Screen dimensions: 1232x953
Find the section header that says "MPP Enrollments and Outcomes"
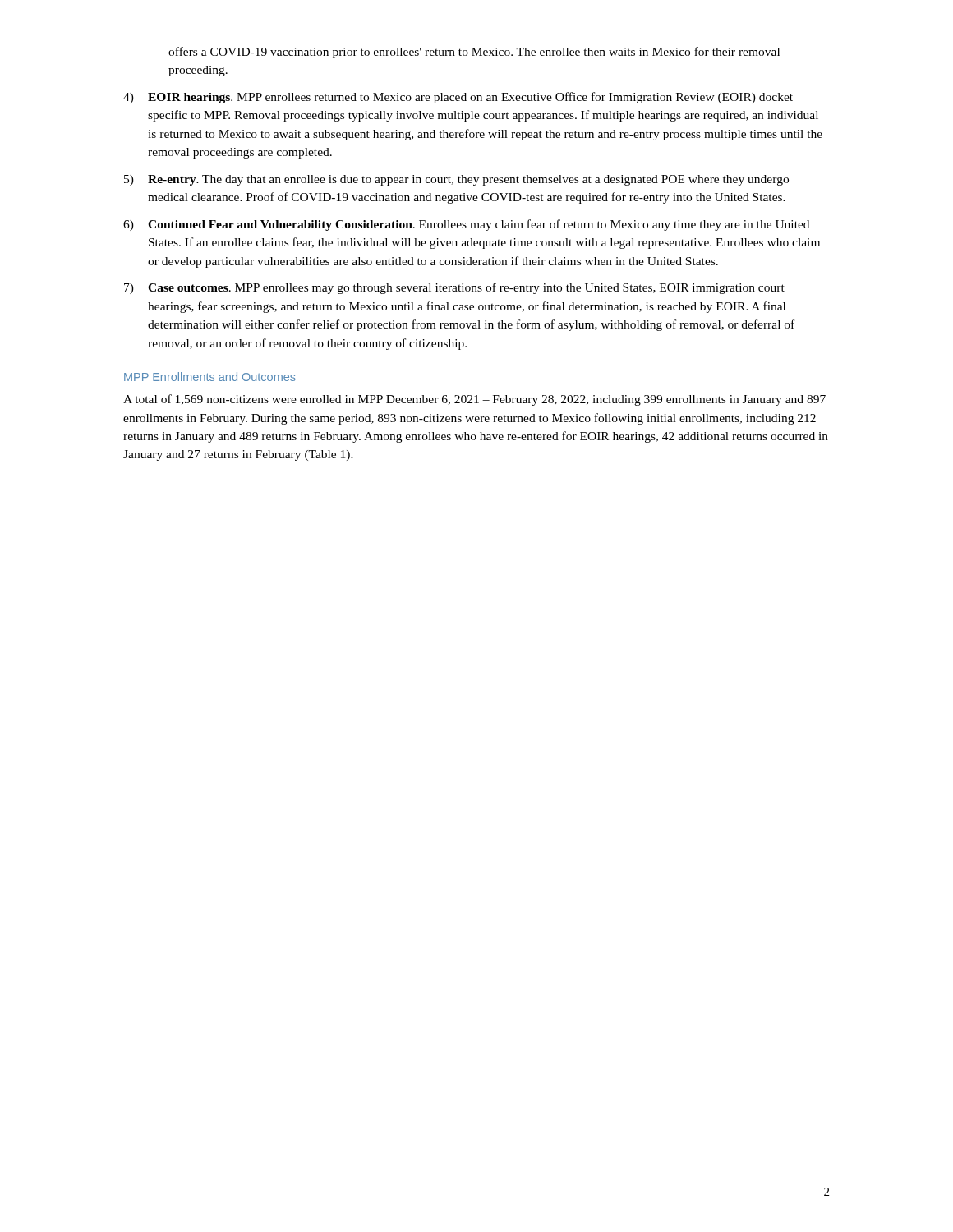210,377
